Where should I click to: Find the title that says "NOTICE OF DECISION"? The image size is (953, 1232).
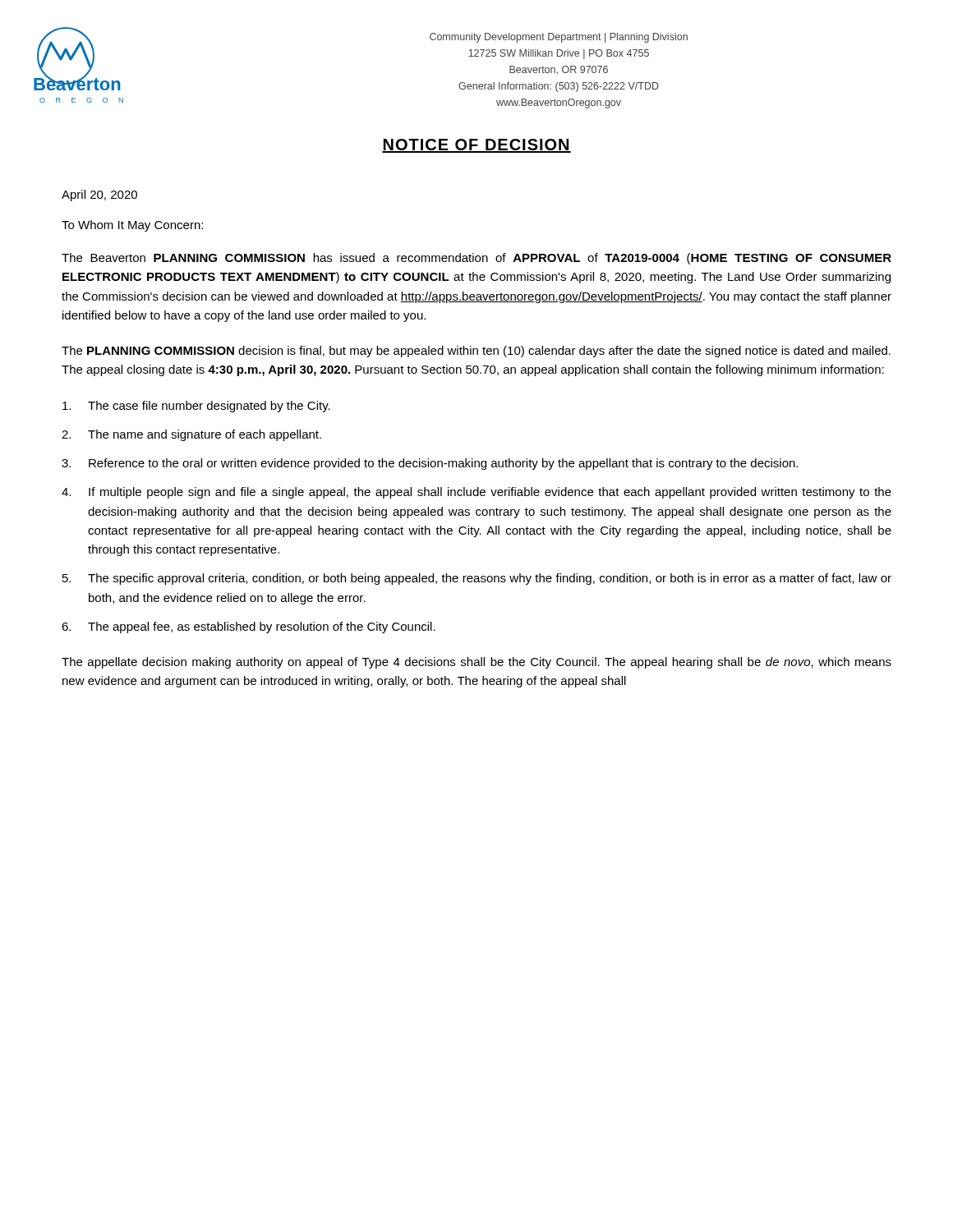click(x=476, y=145)
